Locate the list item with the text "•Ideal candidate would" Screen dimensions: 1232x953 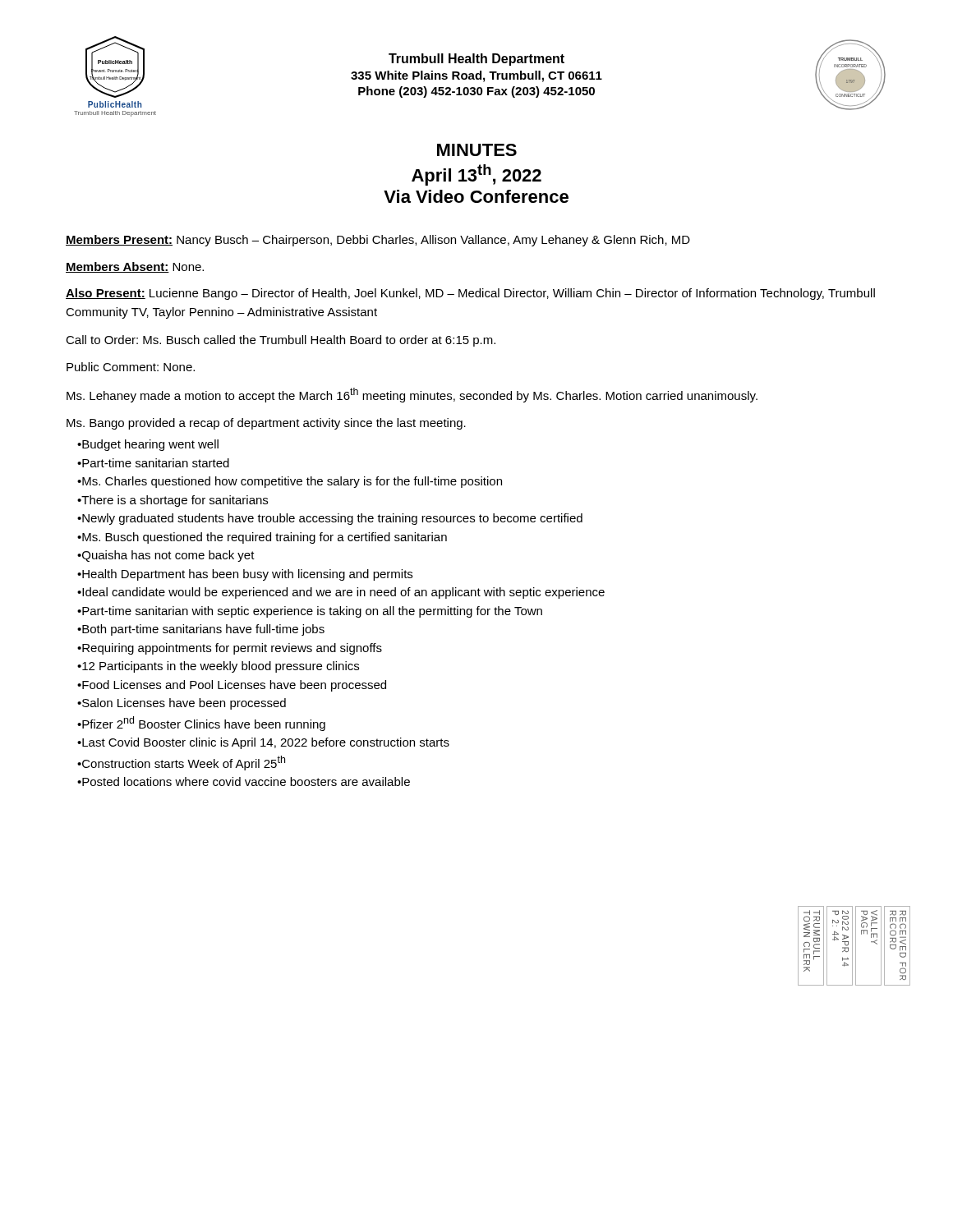pos(341,592)
